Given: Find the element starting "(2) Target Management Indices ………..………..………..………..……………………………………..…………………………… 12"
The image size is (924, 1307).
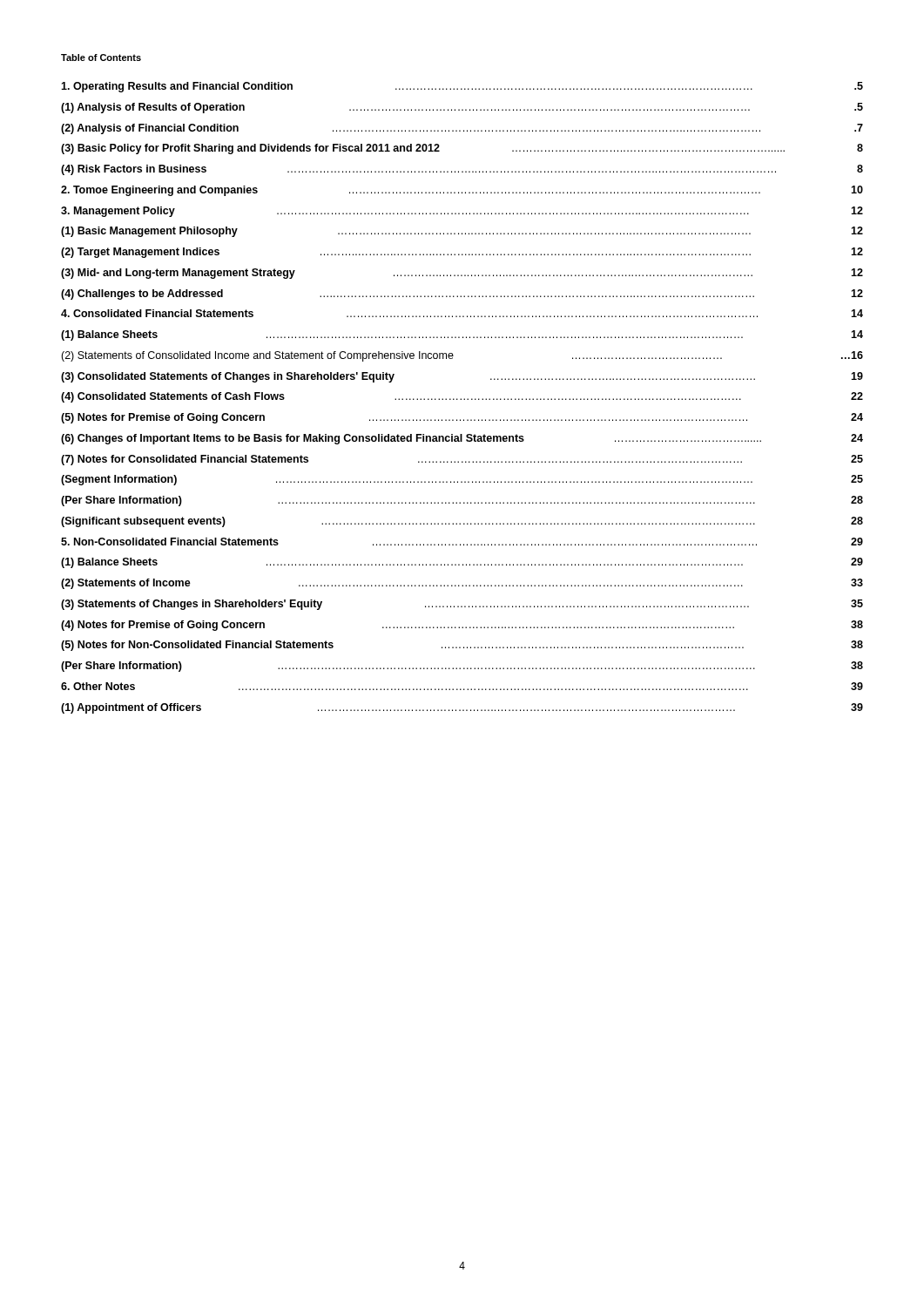Looking at the screenshot, I should coord(462,252).
